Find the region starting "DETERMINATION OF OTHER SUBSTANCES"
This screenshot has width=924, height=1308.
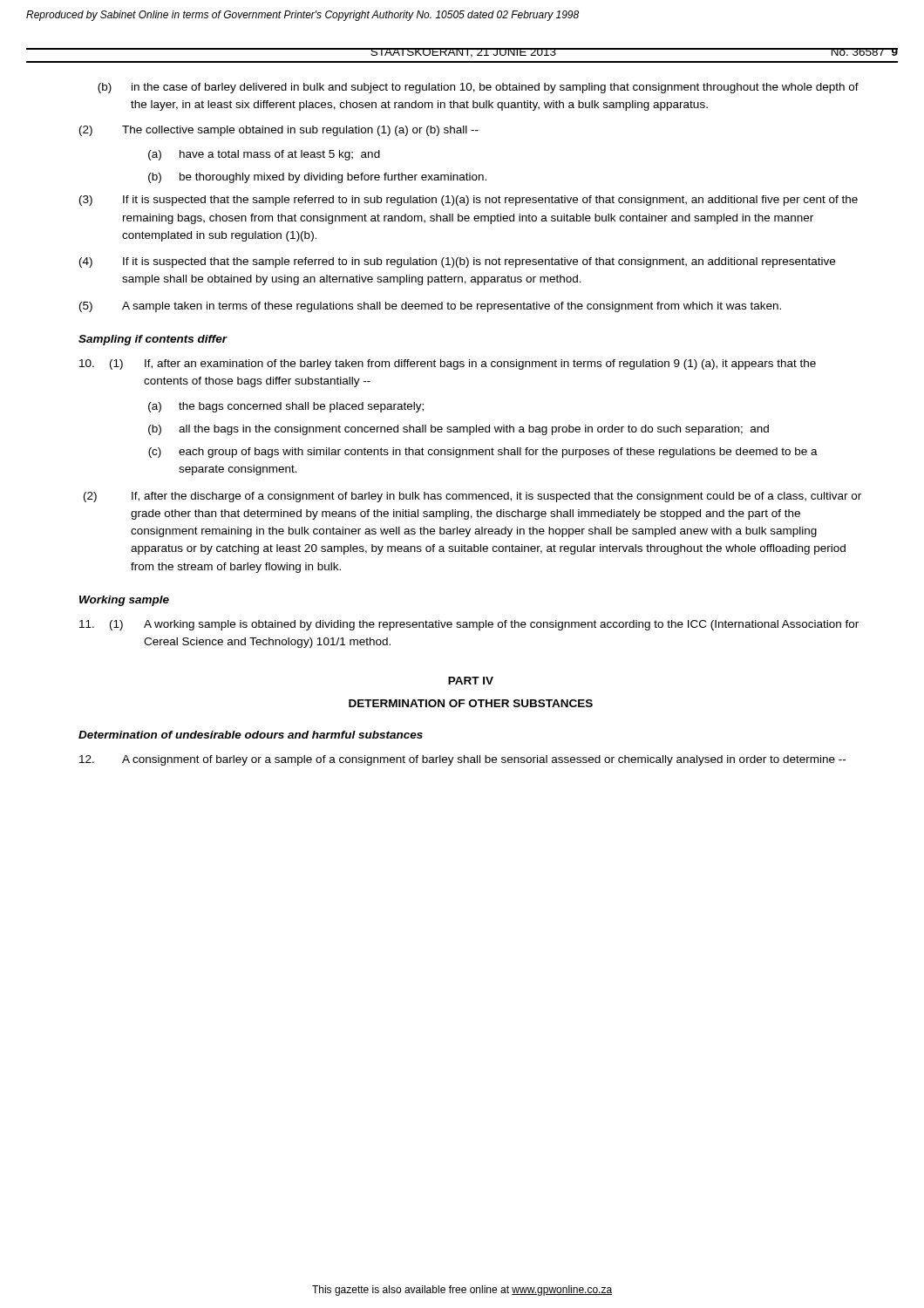point(471,703)
